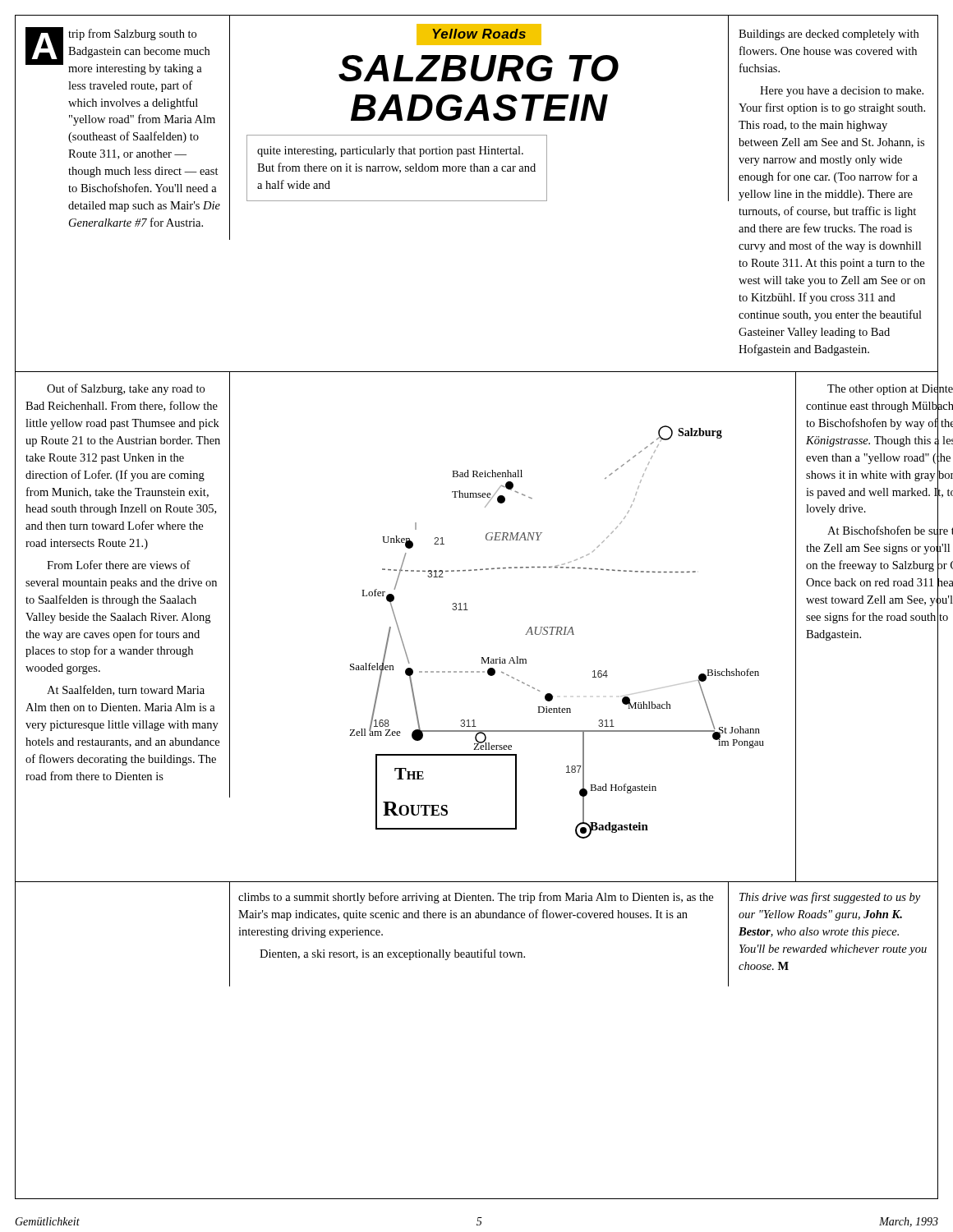
Task: Navigate to the passage starting "climbs to a"
Action: pos(478,926)
